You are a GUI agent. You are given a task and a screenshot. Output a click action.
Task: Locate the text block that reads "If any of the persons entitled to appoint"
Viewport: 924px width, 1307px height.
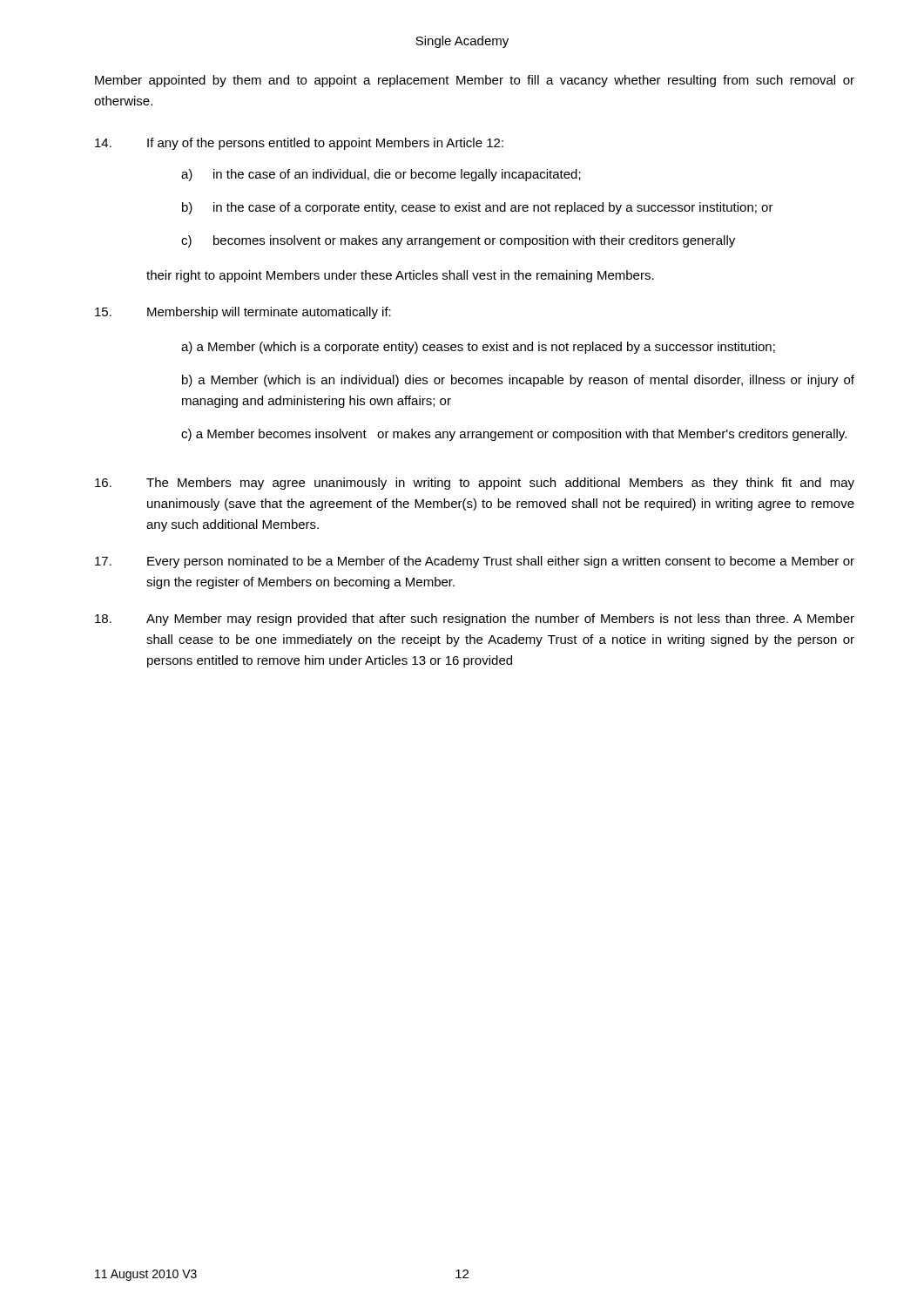[474, 209]
